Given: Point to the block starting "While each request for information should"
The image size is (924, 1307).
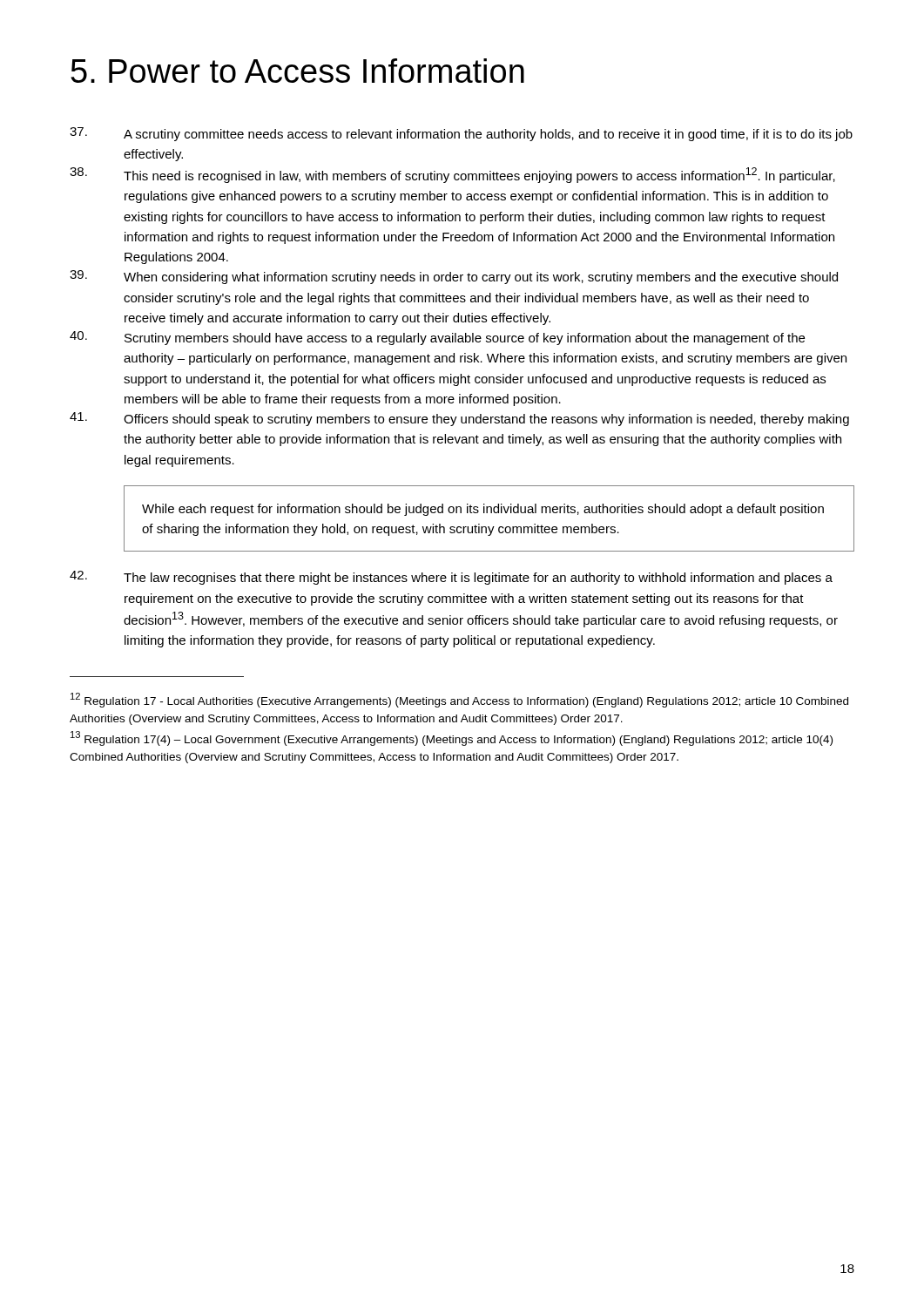Looking at the screenshot, I should pos(489,518).
